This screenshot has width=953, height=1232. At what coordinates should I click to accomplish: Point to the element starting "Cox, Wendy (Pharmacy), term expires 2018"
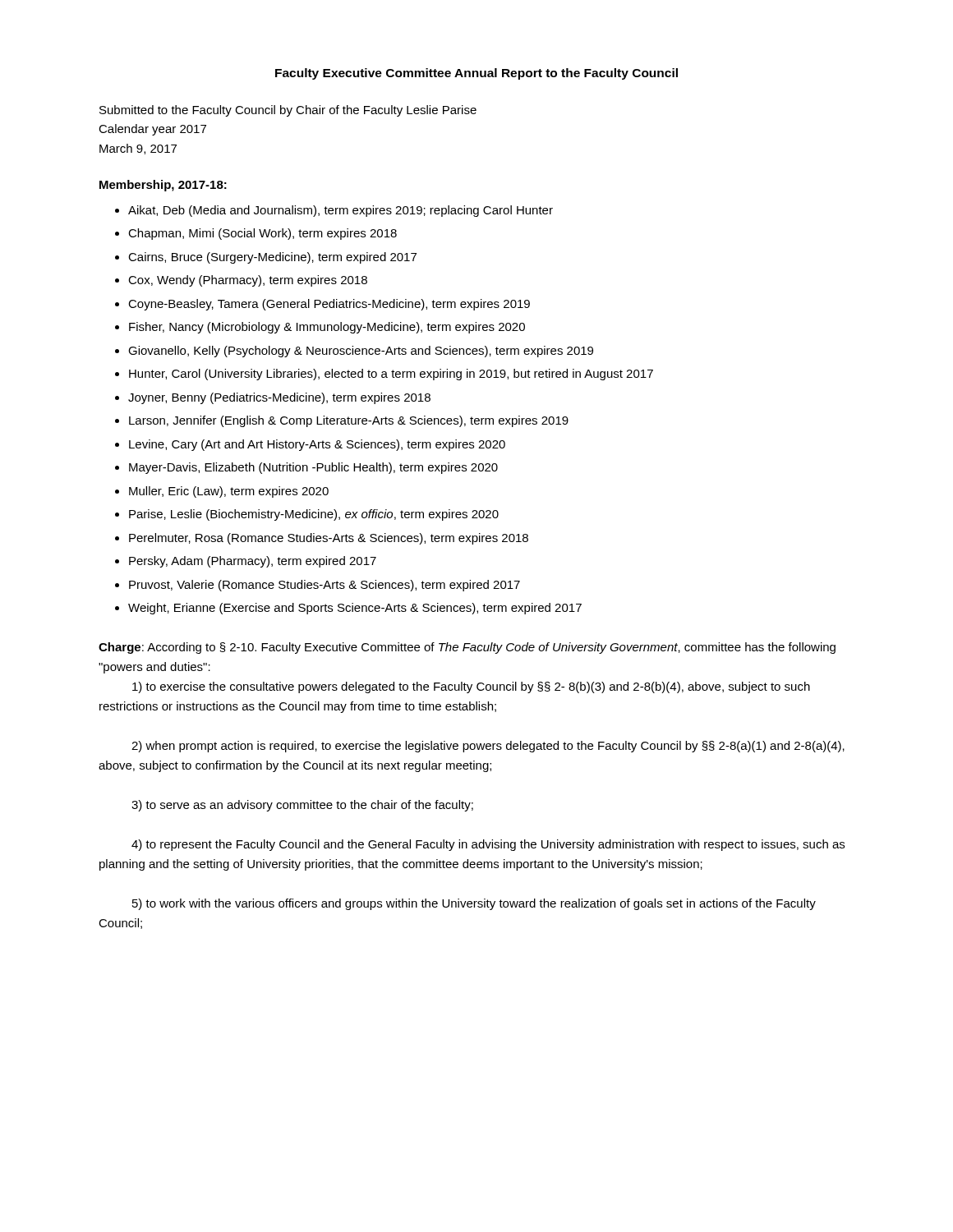coord(248,281)
